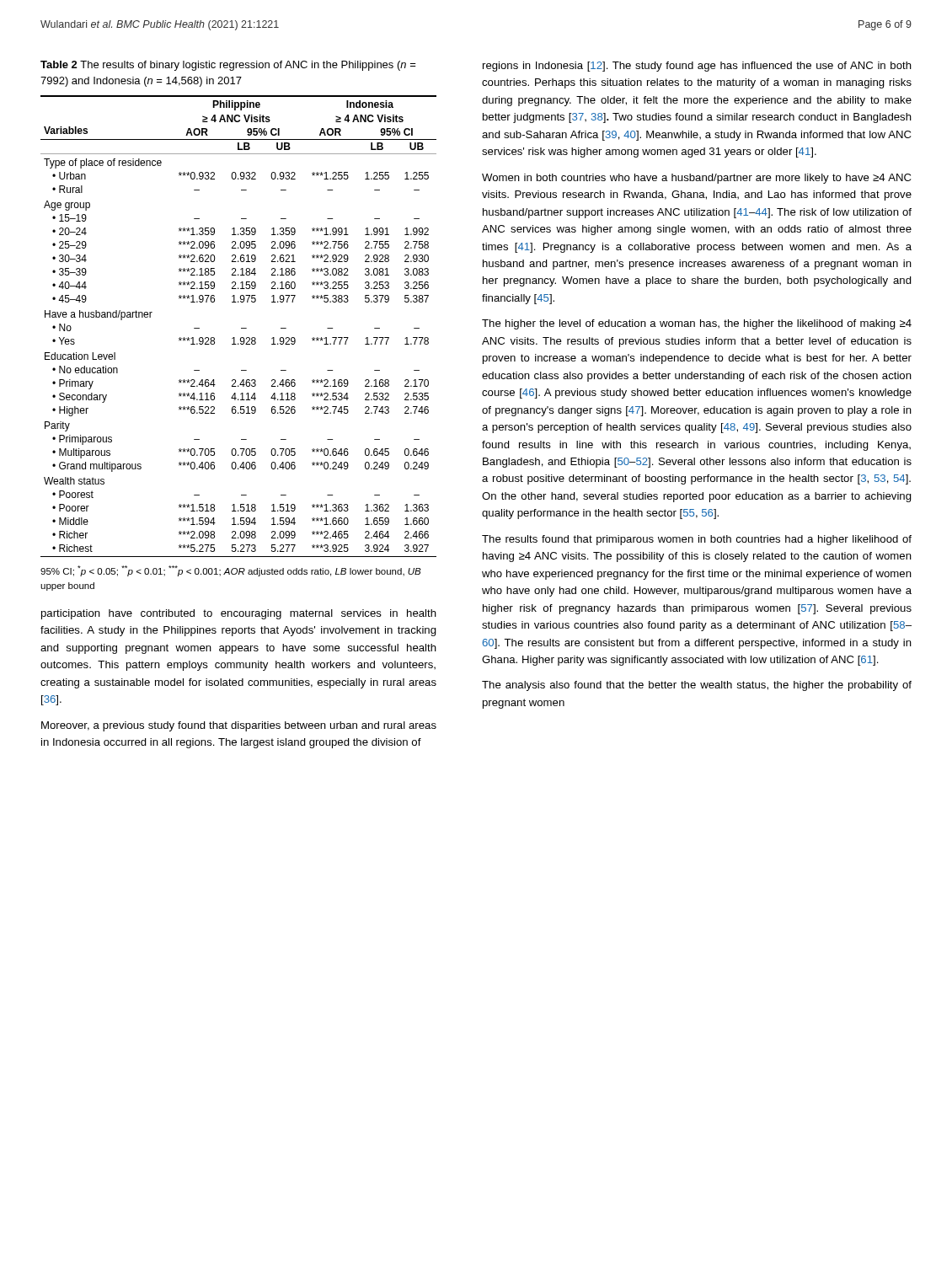
Task: Select the text block containing "The results found"
Action: pos(697,599)
